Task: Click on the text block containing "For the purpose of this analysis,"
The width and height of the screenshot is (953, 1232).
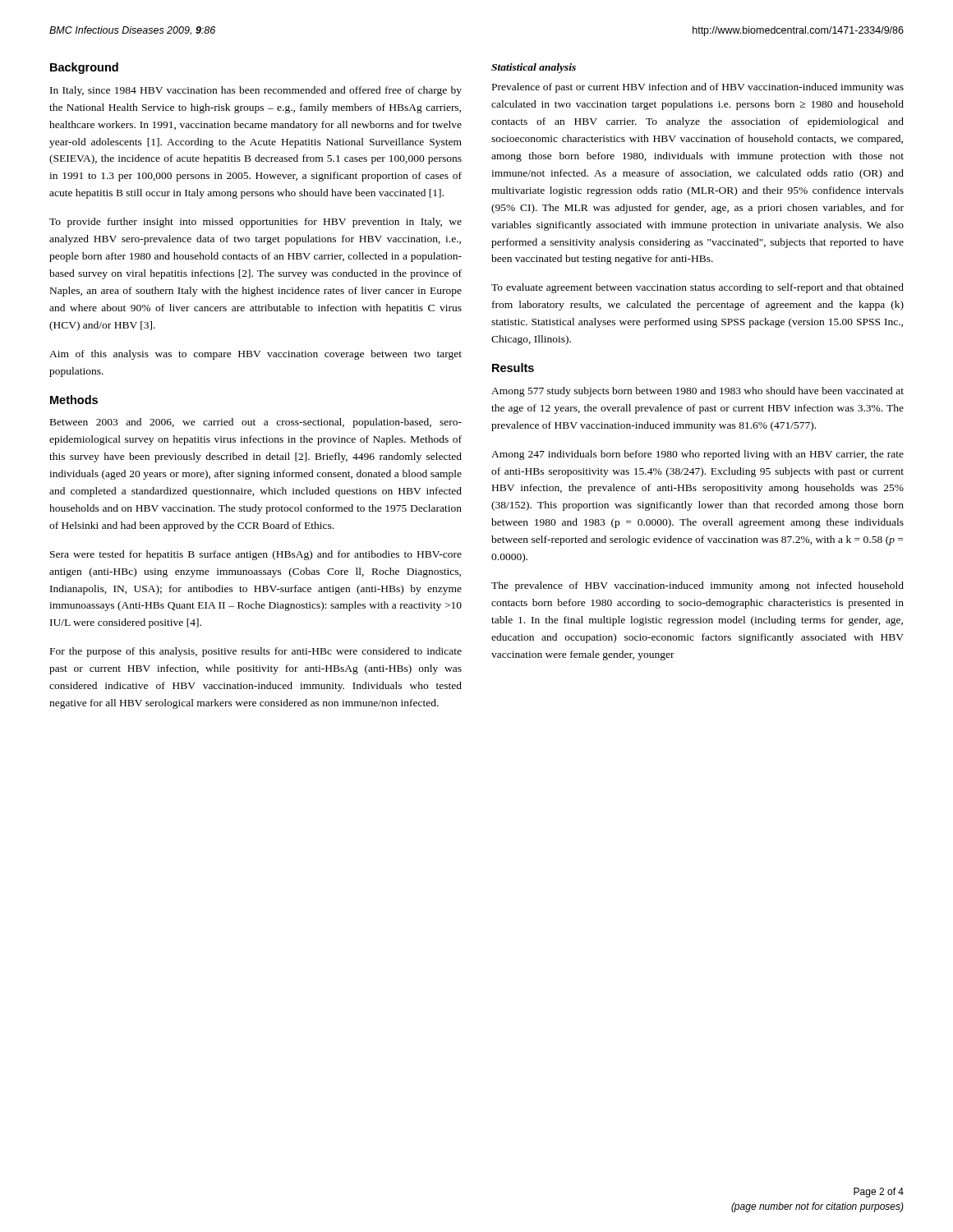Action: point(255,677)
